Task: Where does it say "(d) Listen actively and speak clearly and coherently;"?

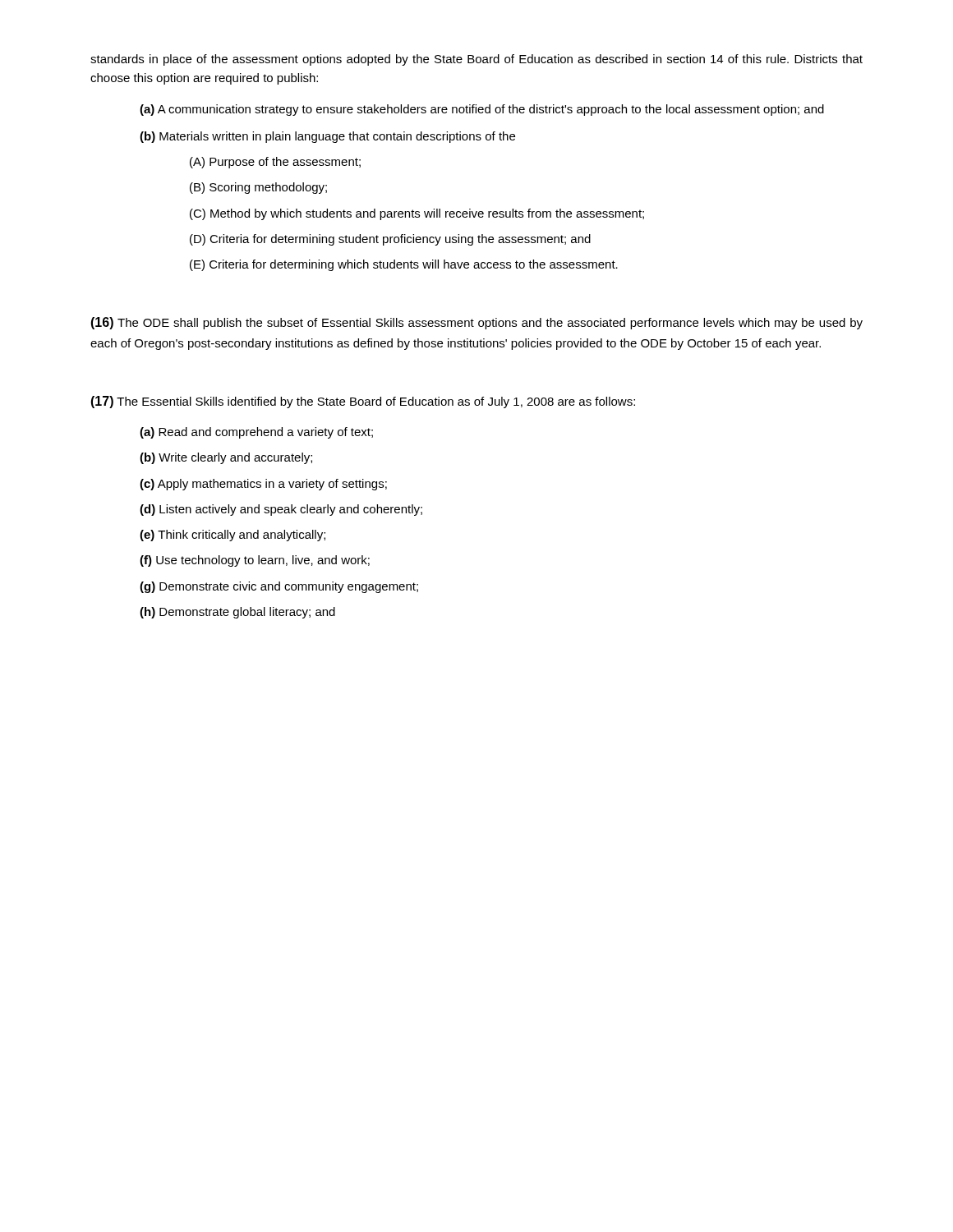Action: click(x=281, y=510)
